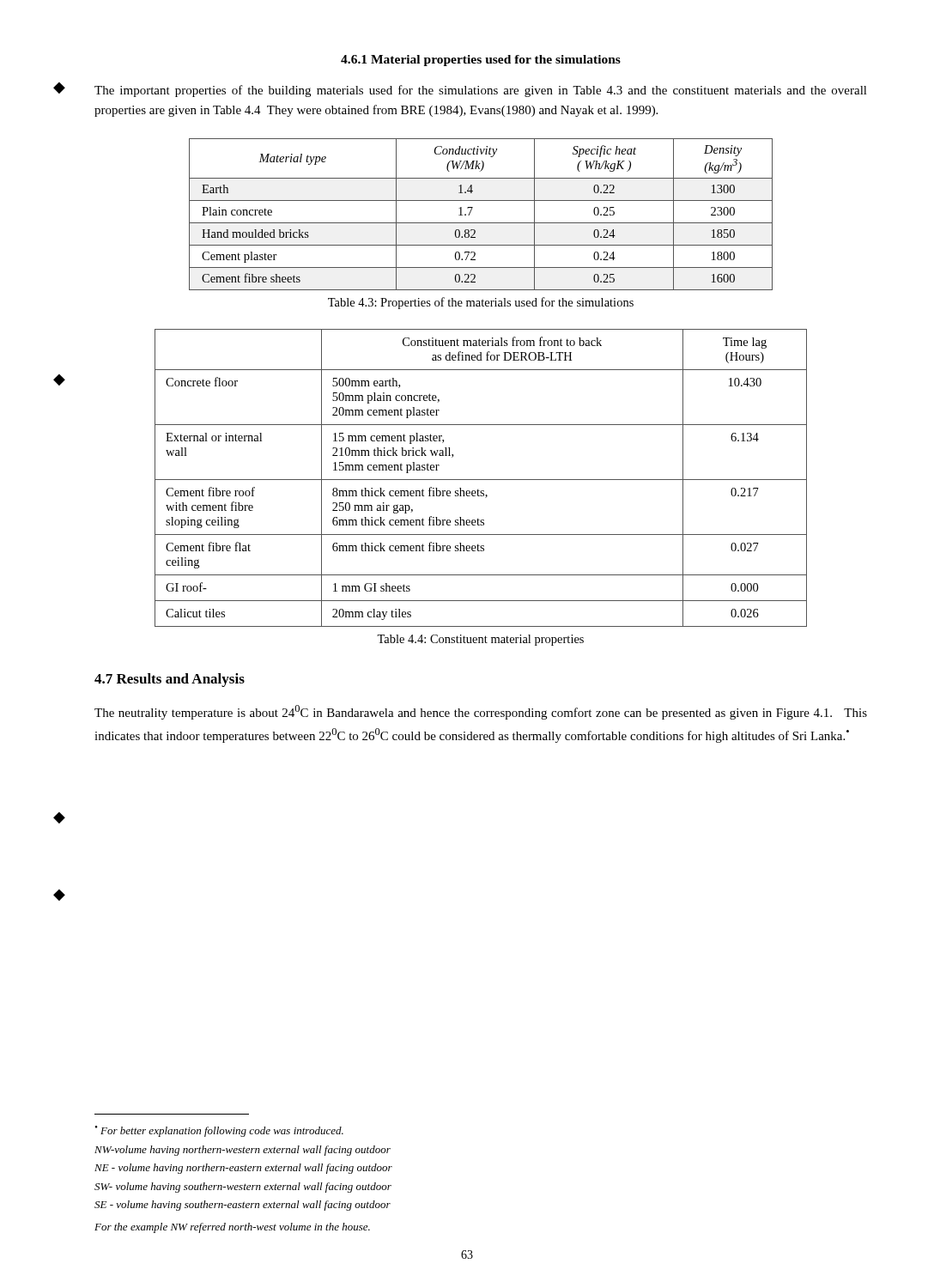Screen dimensions: 1288x934
Task: Where is the caption that starts "Table 4.3: Properties of"?
Action: click(481, 303)
